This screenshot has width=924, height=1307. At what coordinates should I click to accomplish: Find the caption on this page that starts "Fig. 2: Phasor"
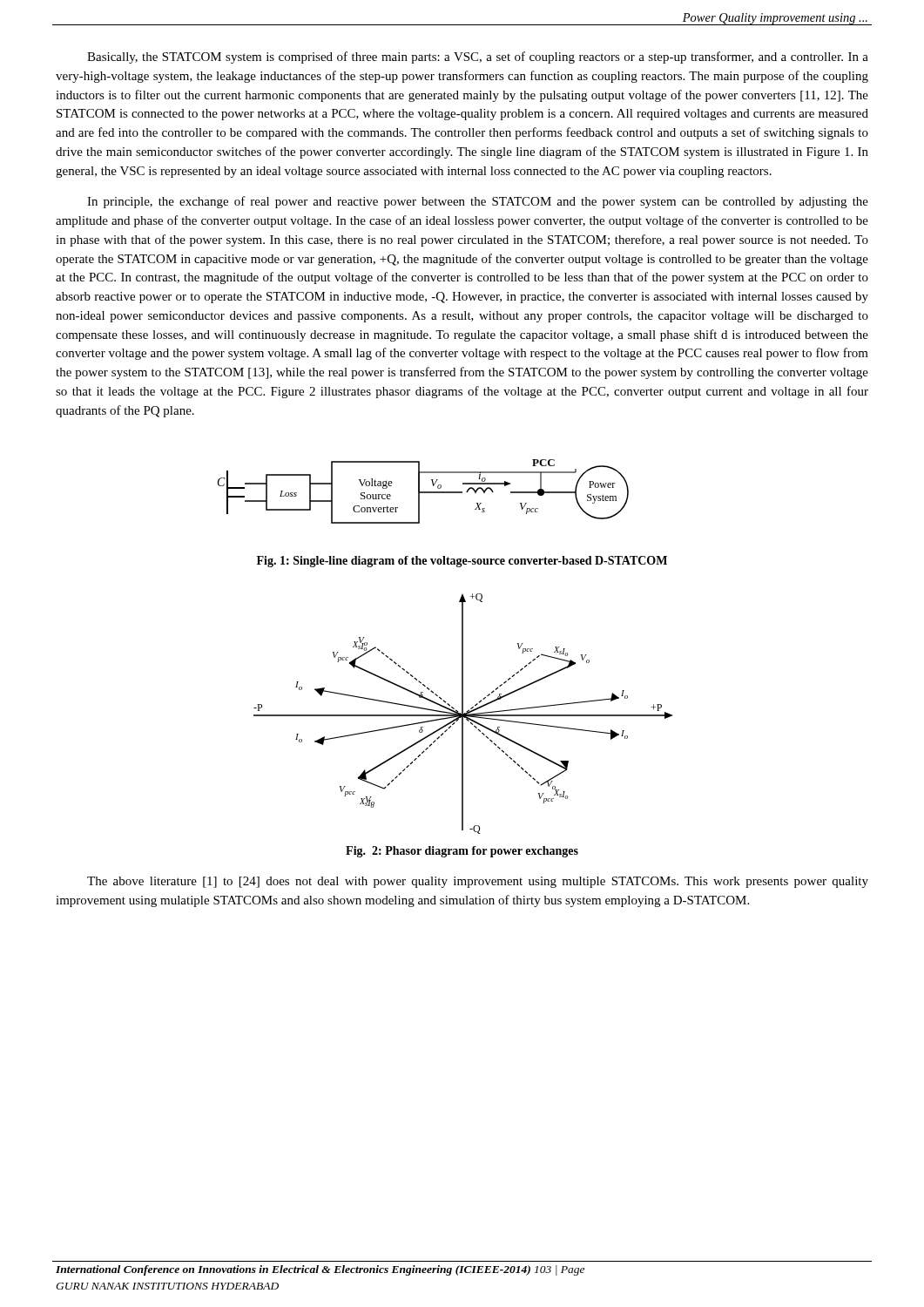point(462,850)
